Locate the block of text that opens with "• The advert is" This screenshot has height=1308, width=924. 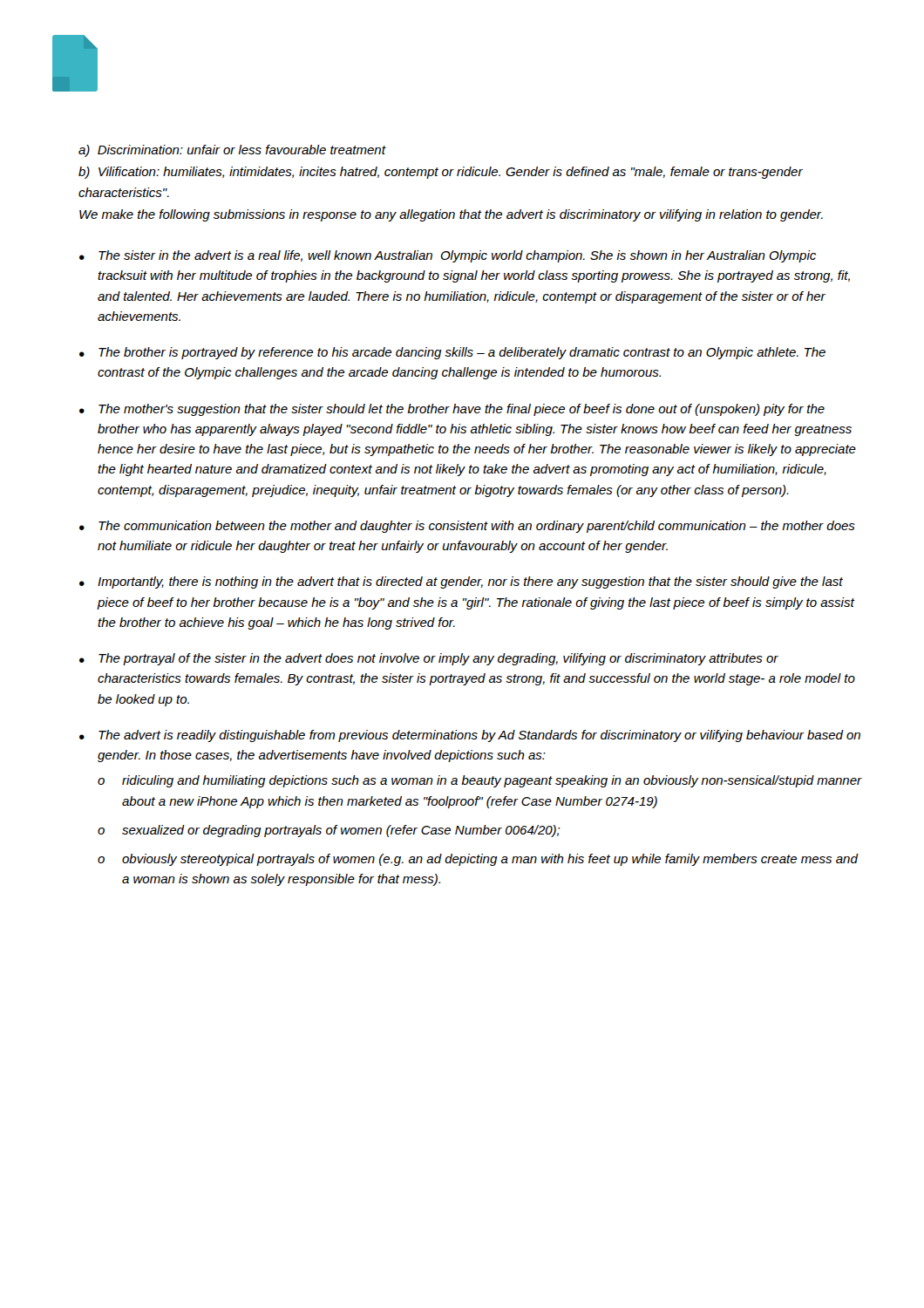pos(471,811)
